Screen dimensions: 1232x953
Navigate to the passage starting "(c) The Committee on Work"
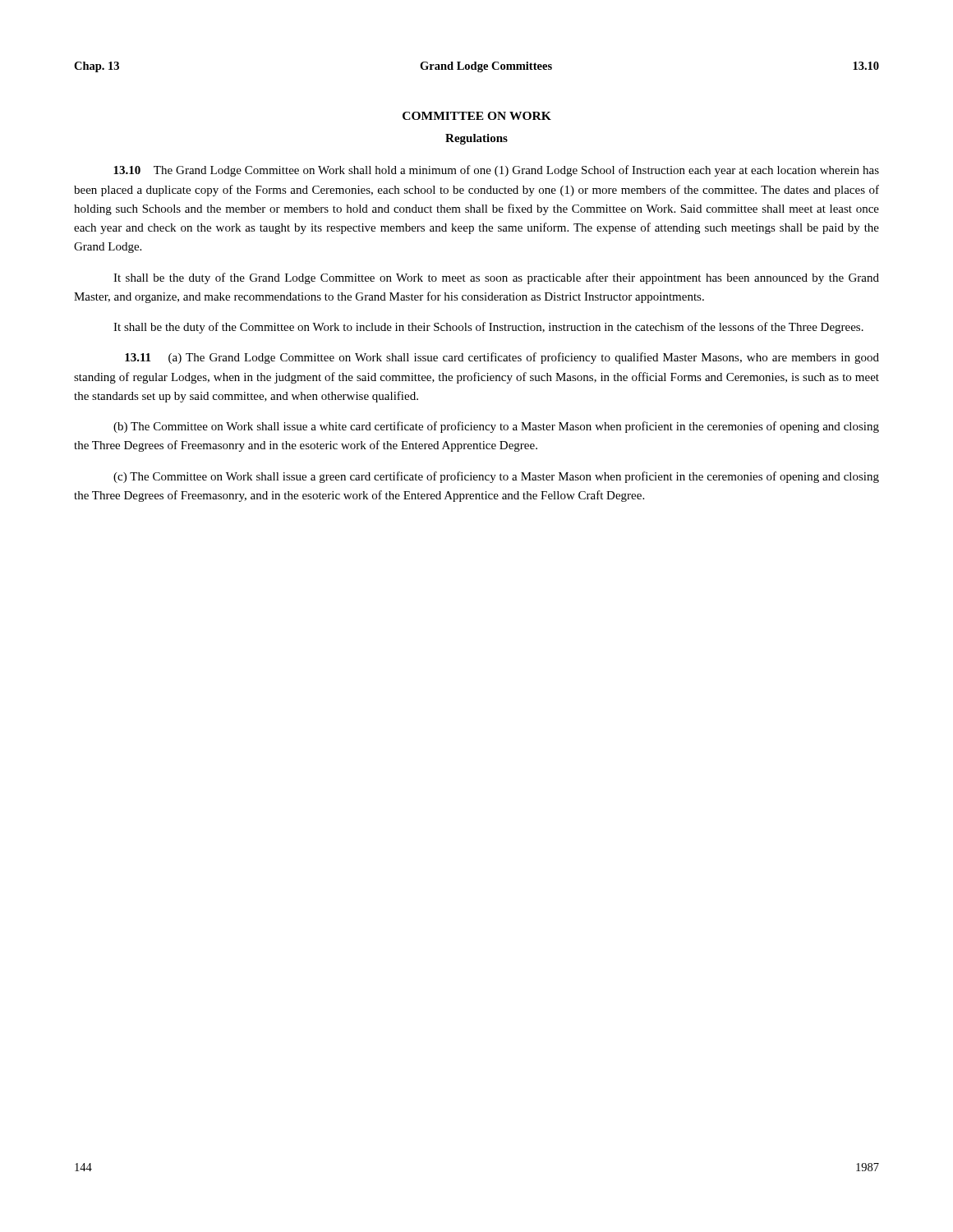(x=476, y=486)
